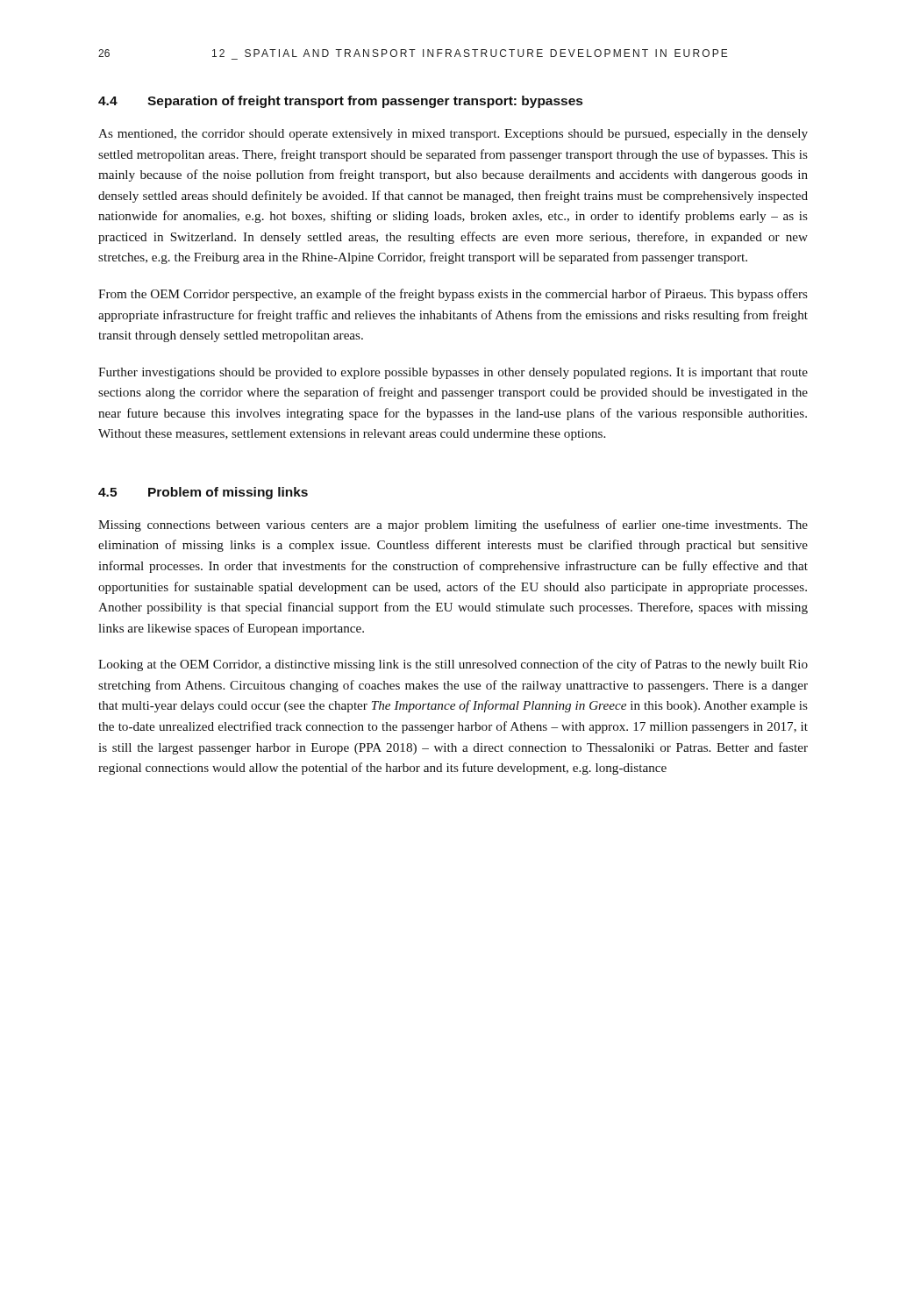The height and width of the screenshot is (1316, 906).
Task: Click the section header that begins "4.5 Problem of missing"
Action: tap(203, 492)
